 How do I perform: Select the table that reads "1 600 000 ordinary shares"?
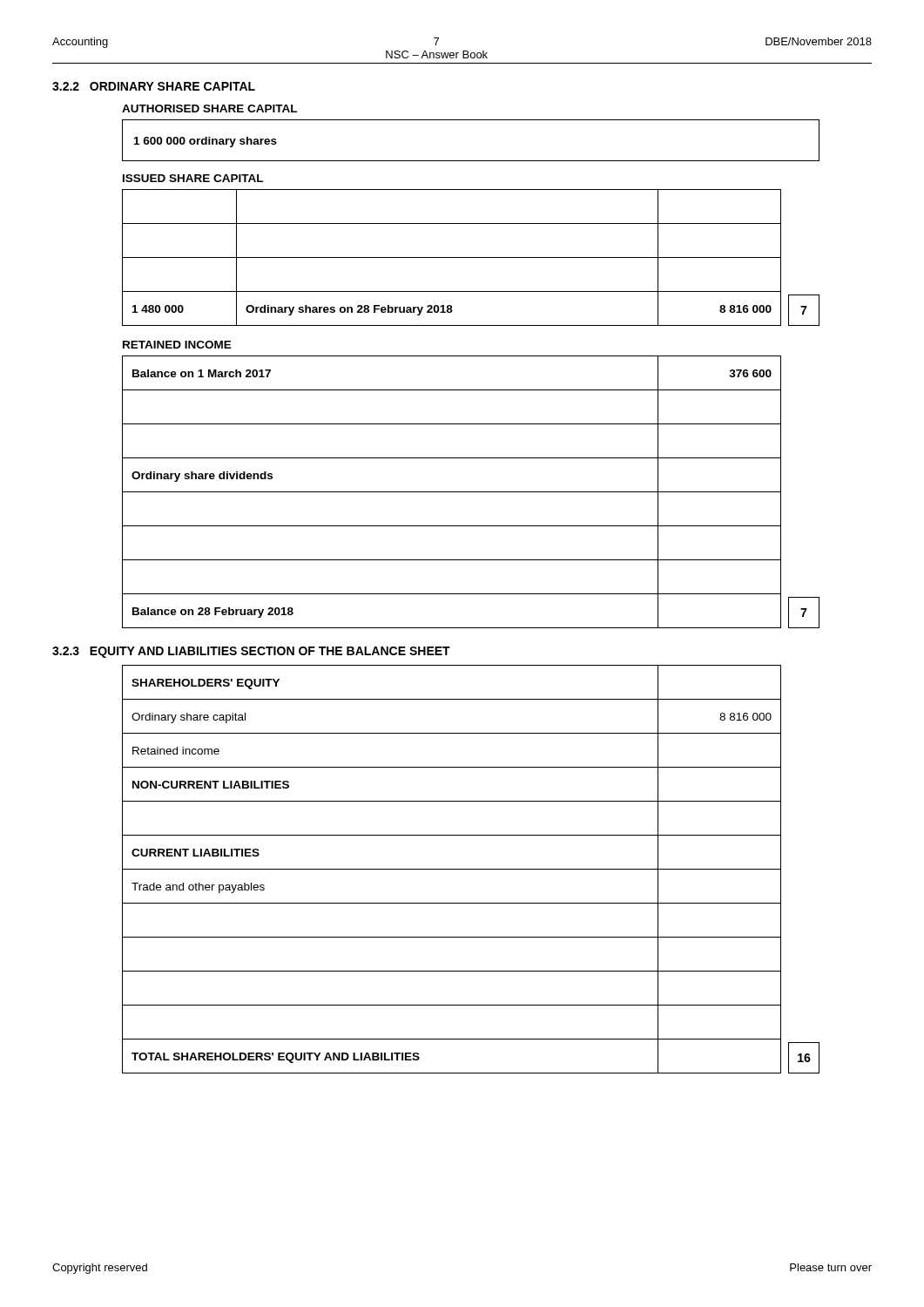pos(471,140)
